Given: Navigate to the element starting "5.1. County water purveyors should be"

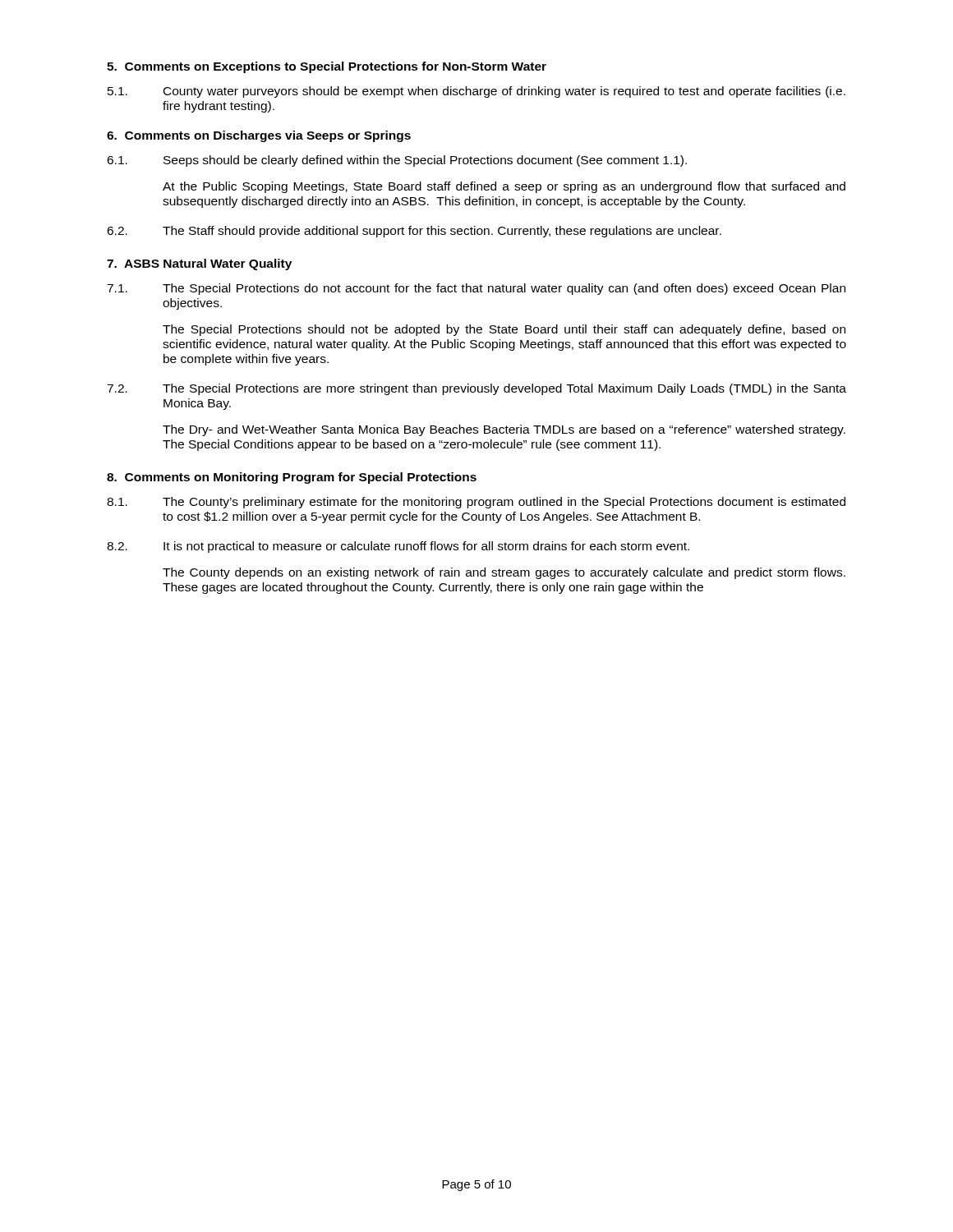Looking at the screenshot, I should click(x=476, y=99).
